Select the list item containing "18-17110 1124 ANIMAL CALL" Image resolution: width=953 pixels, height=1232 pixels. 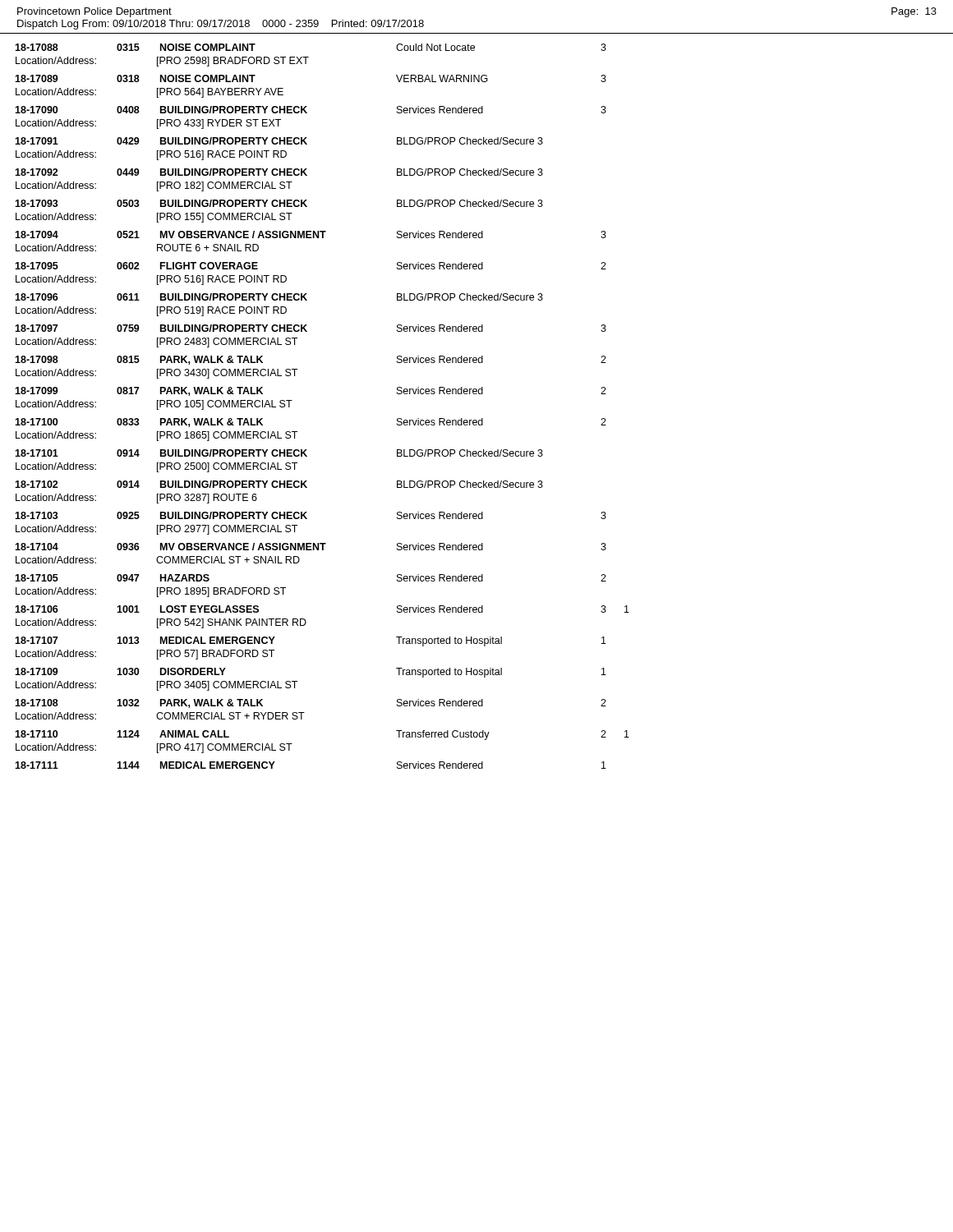476,742
